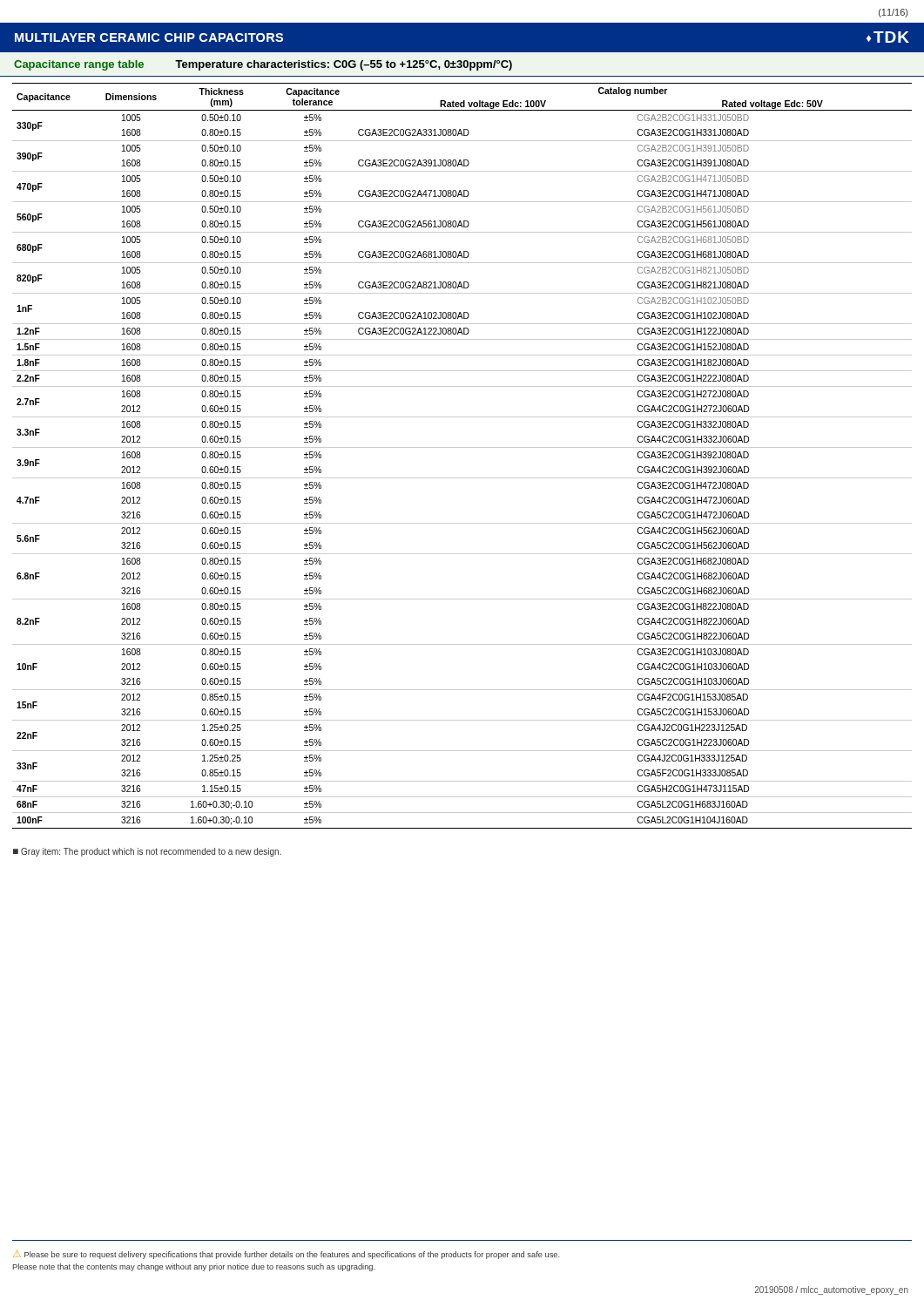This screenshot has height=1307, width=924.
Task: Navigate to the region starting "⚠ Please be"
Action: [286, 1260]
